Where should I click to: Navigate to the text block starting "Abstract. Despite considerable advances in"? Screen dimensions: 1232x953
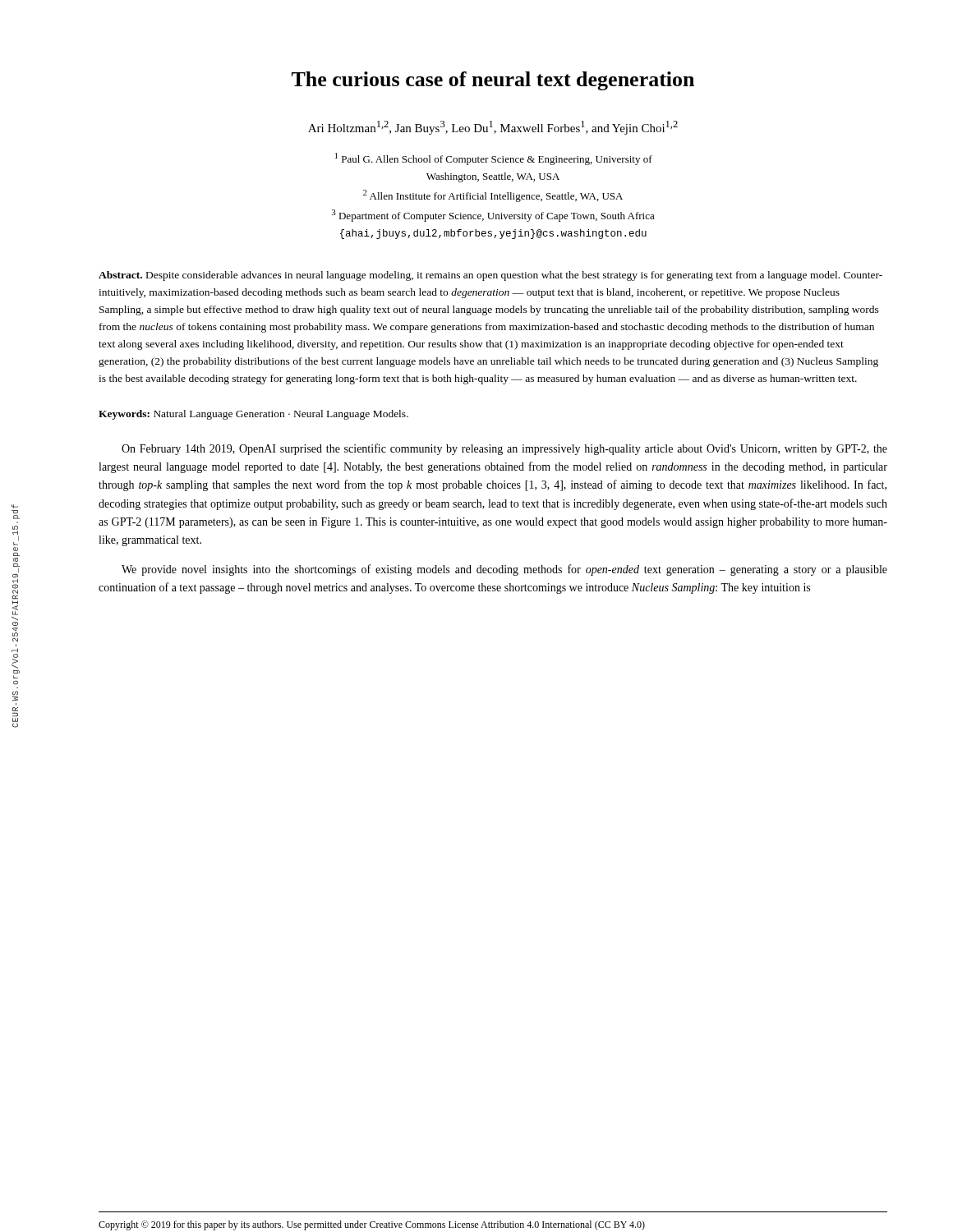point(491,327)
